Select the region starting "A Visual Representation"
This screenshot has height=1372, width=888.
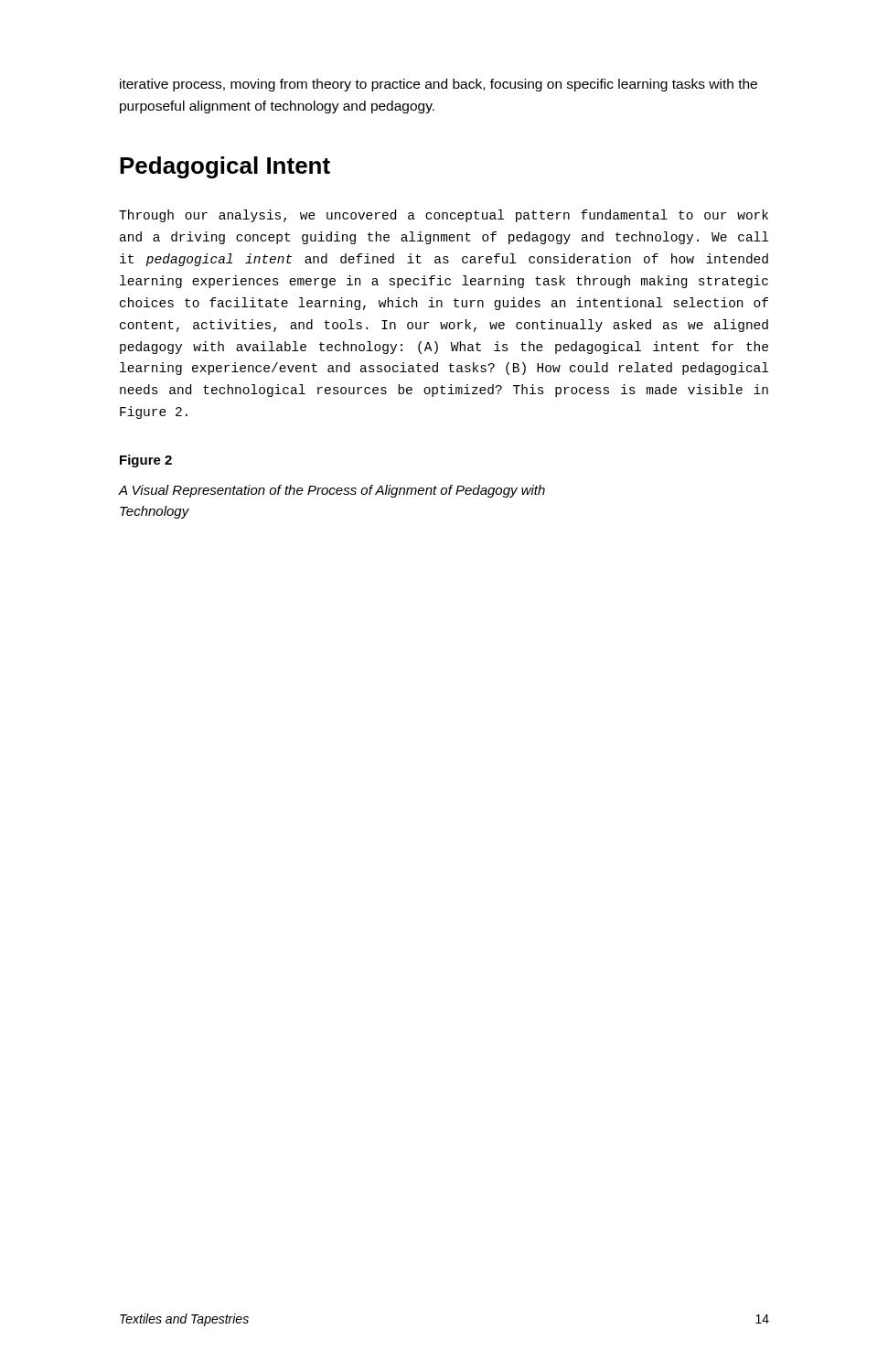pos(332,500)
